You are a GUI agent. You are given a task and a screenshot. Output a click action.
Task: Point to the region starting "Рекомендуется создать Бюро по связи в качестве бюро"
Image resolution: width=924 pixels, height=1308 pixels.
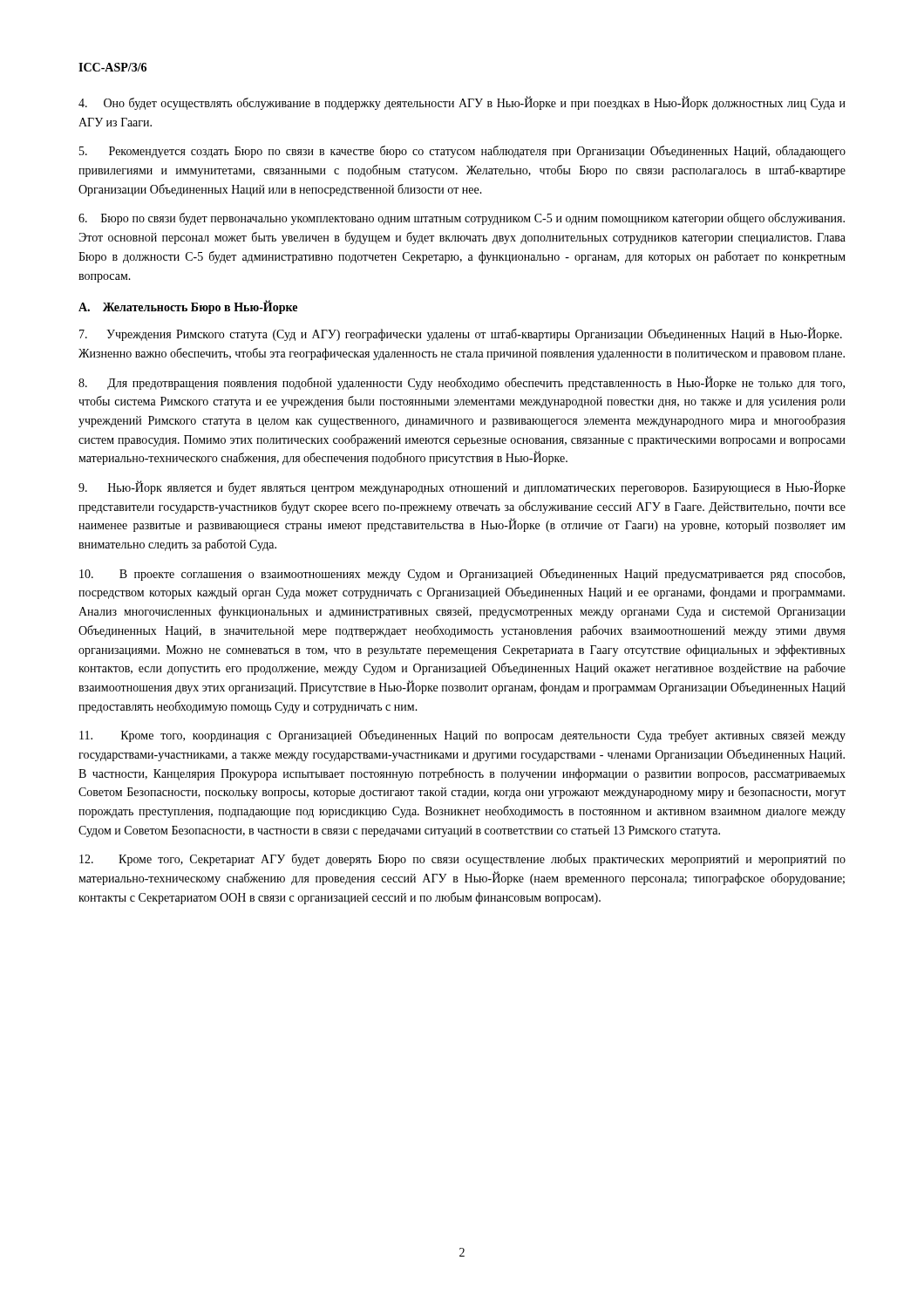click(462, 170)
